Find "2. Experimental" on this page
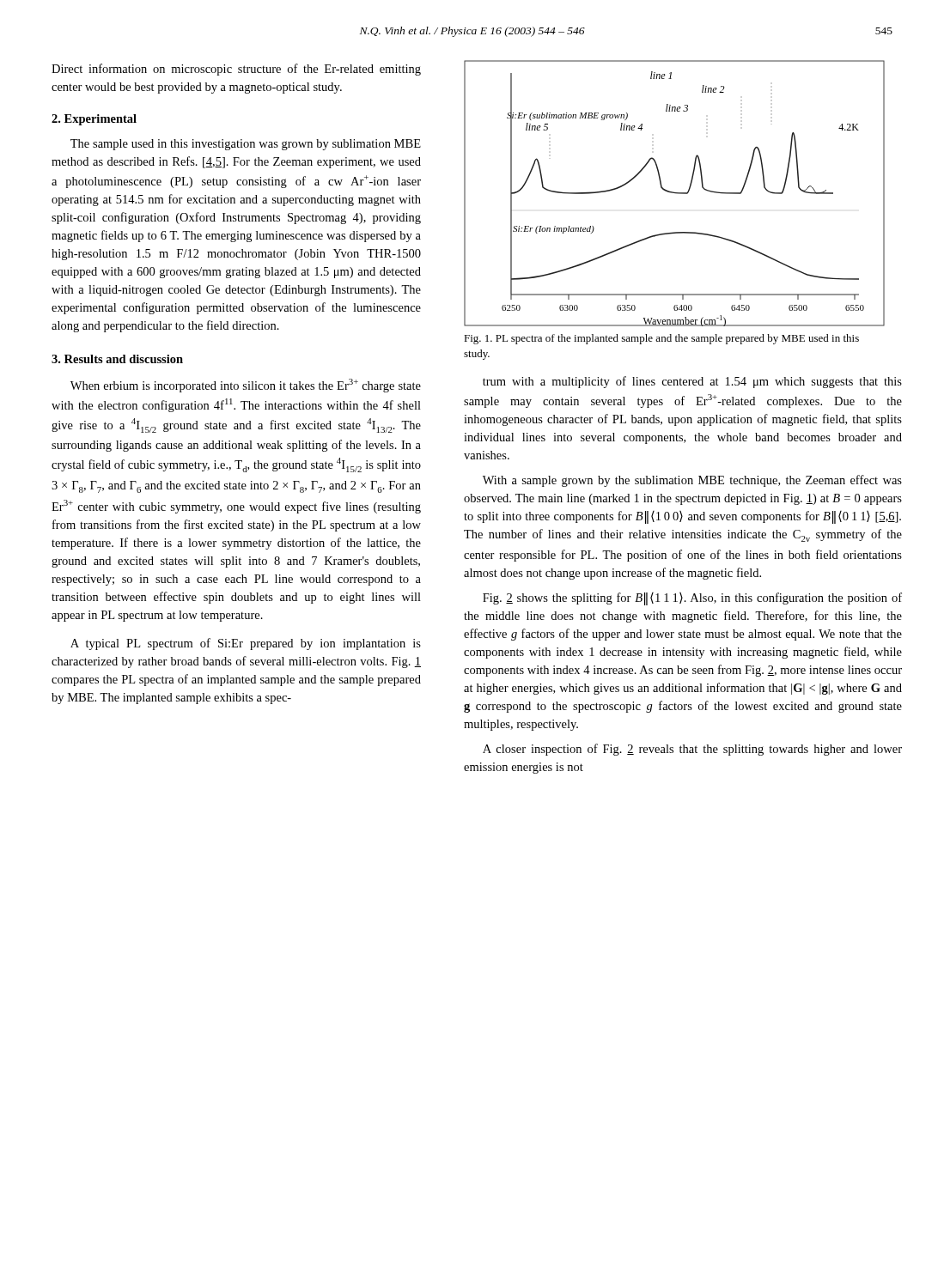Image resolution: width=944 pixels, height=1288 pixels. (x=94, y=119)
